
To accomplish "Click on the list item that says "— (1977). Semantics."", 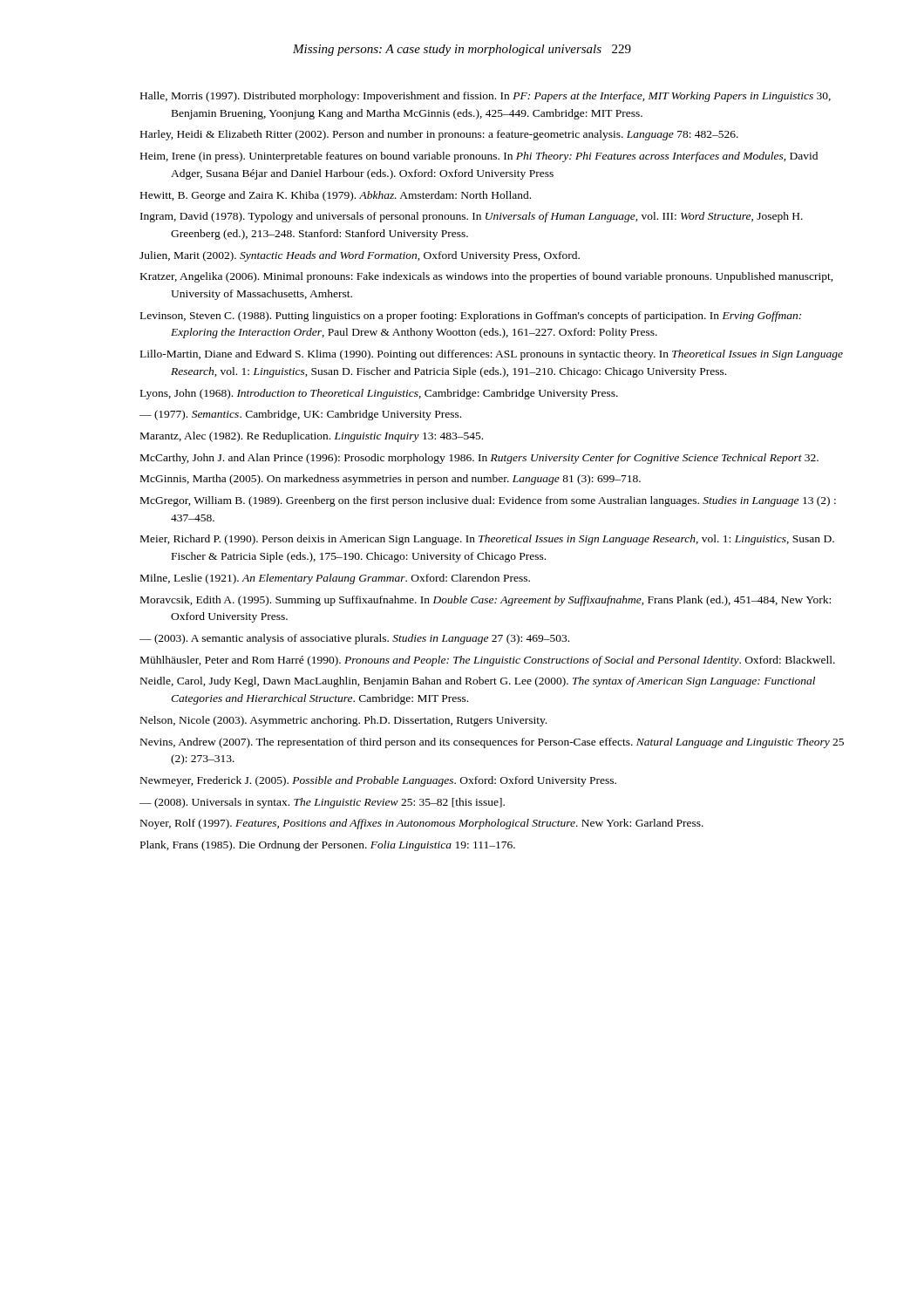I will (x=301, y=414).
